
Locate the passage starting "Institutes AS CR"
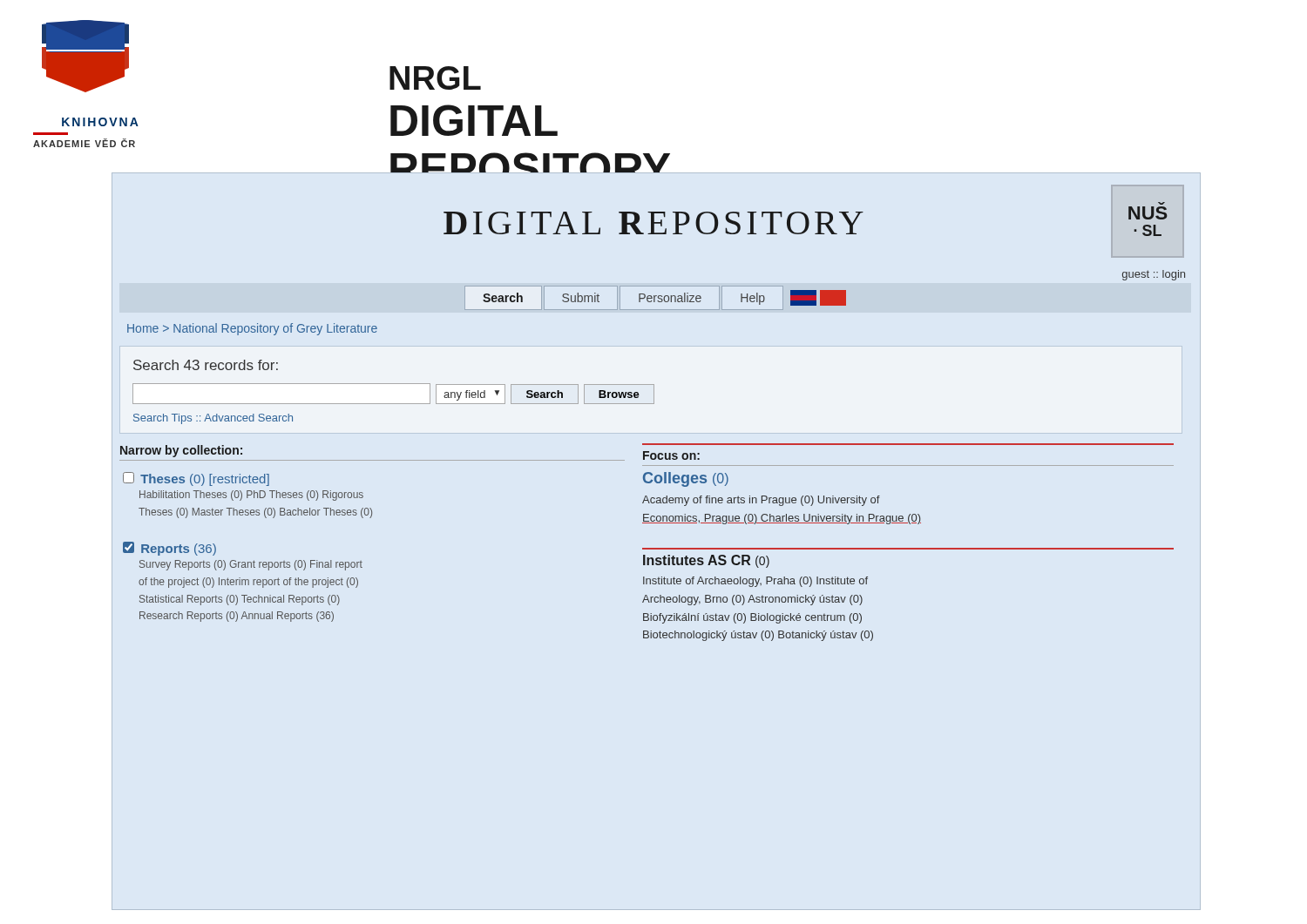[706, 561]
